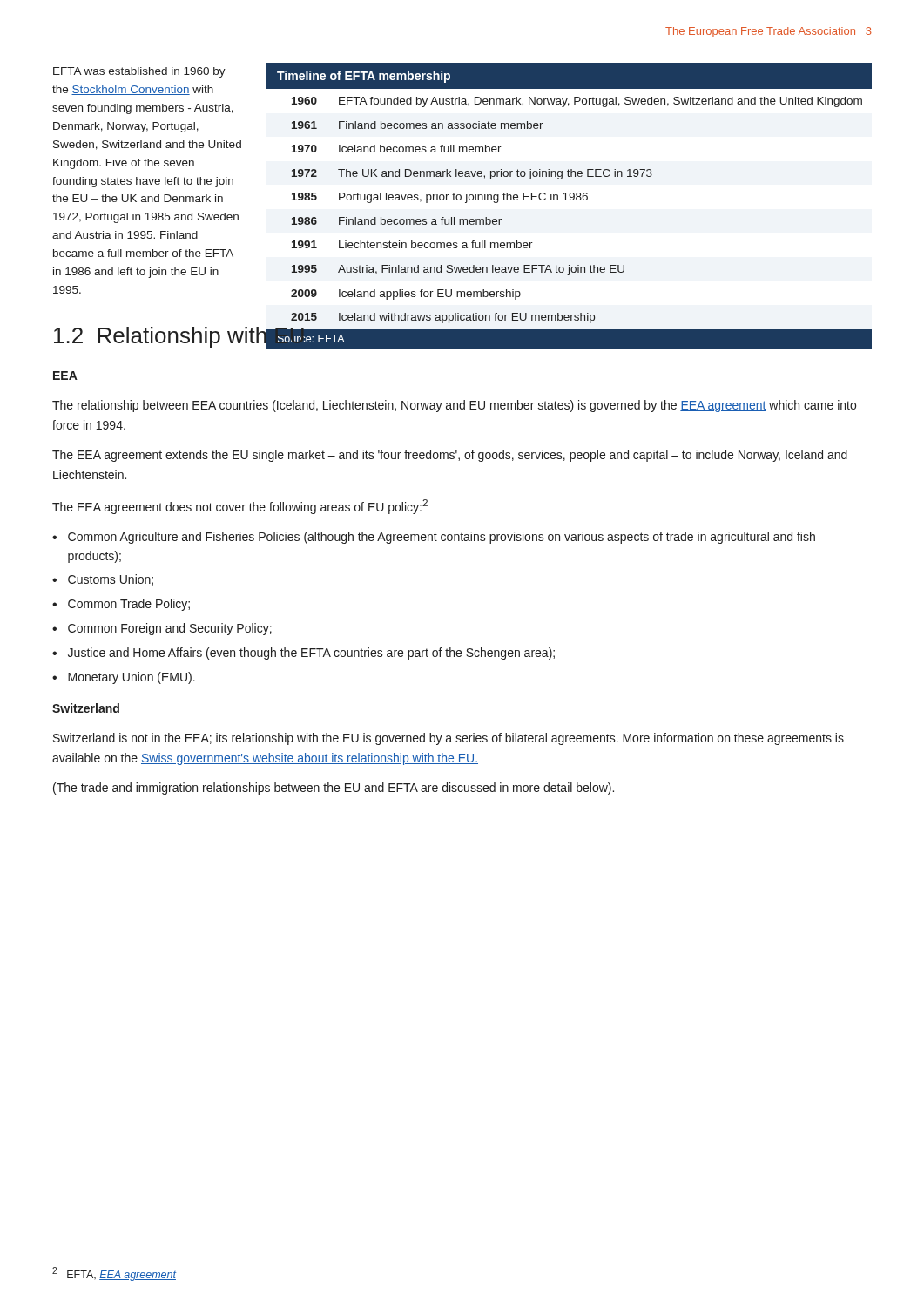Click on the region starting "2 EFTA, EEA agreement"
This screenshot has height=1307, width=924.
coord(114,1273)
